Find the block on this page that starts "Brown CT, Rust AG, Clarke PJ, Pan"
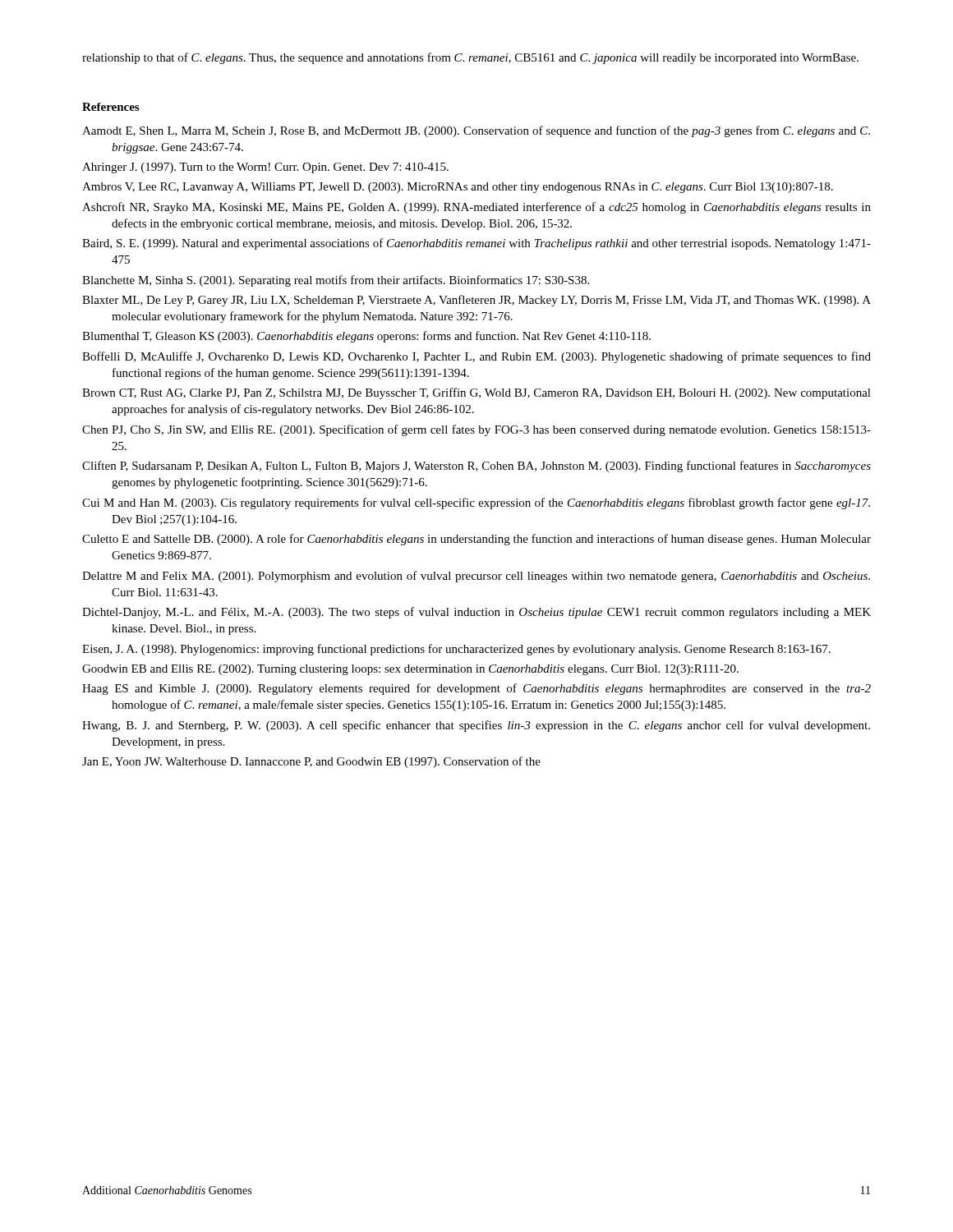Viewport: 953px width, 1232px height. click(476, 401)
